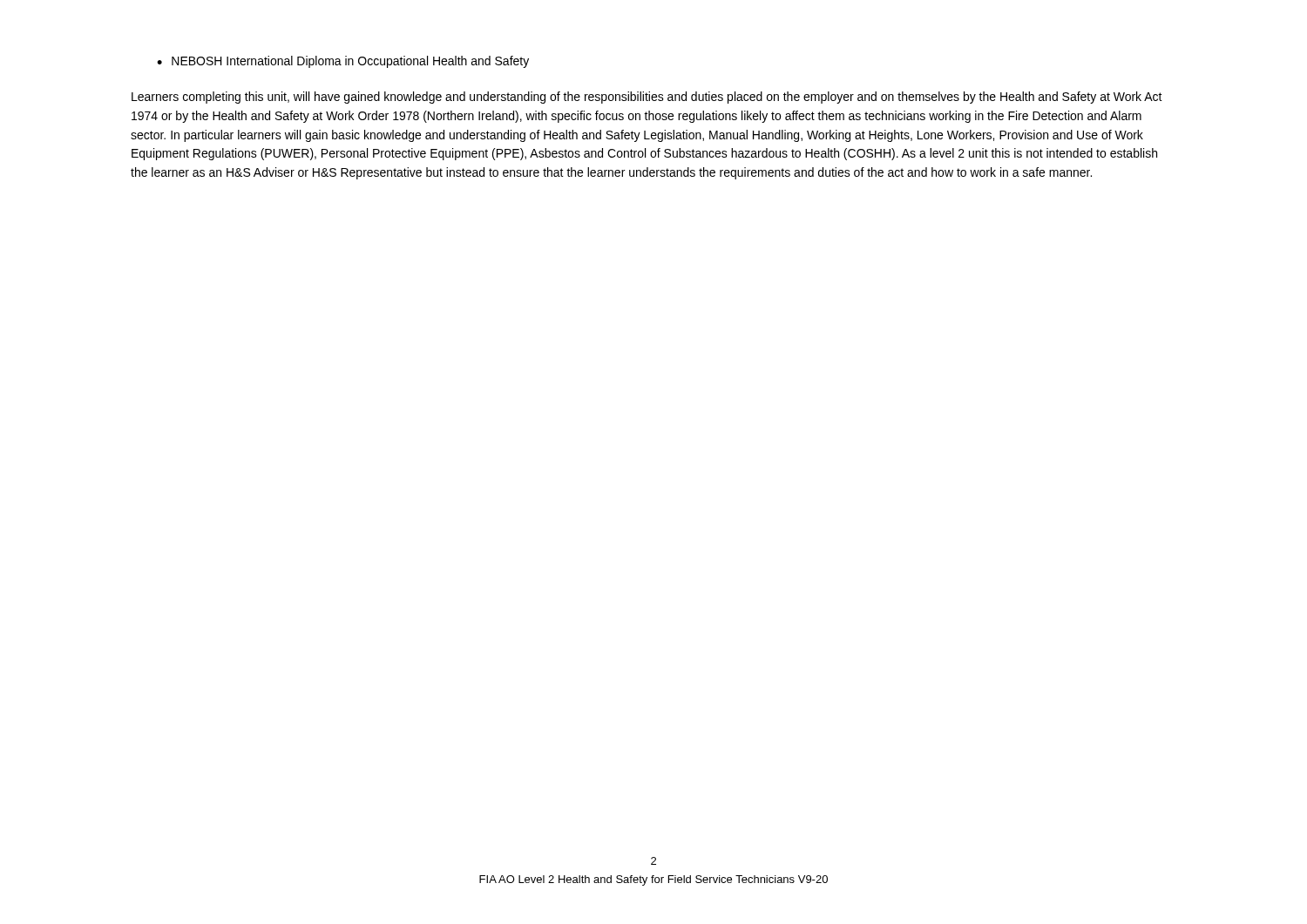1307x924 pixels.
Task: Locate the text block that reads "Learners completing this unit, will"
Action: 646,135
